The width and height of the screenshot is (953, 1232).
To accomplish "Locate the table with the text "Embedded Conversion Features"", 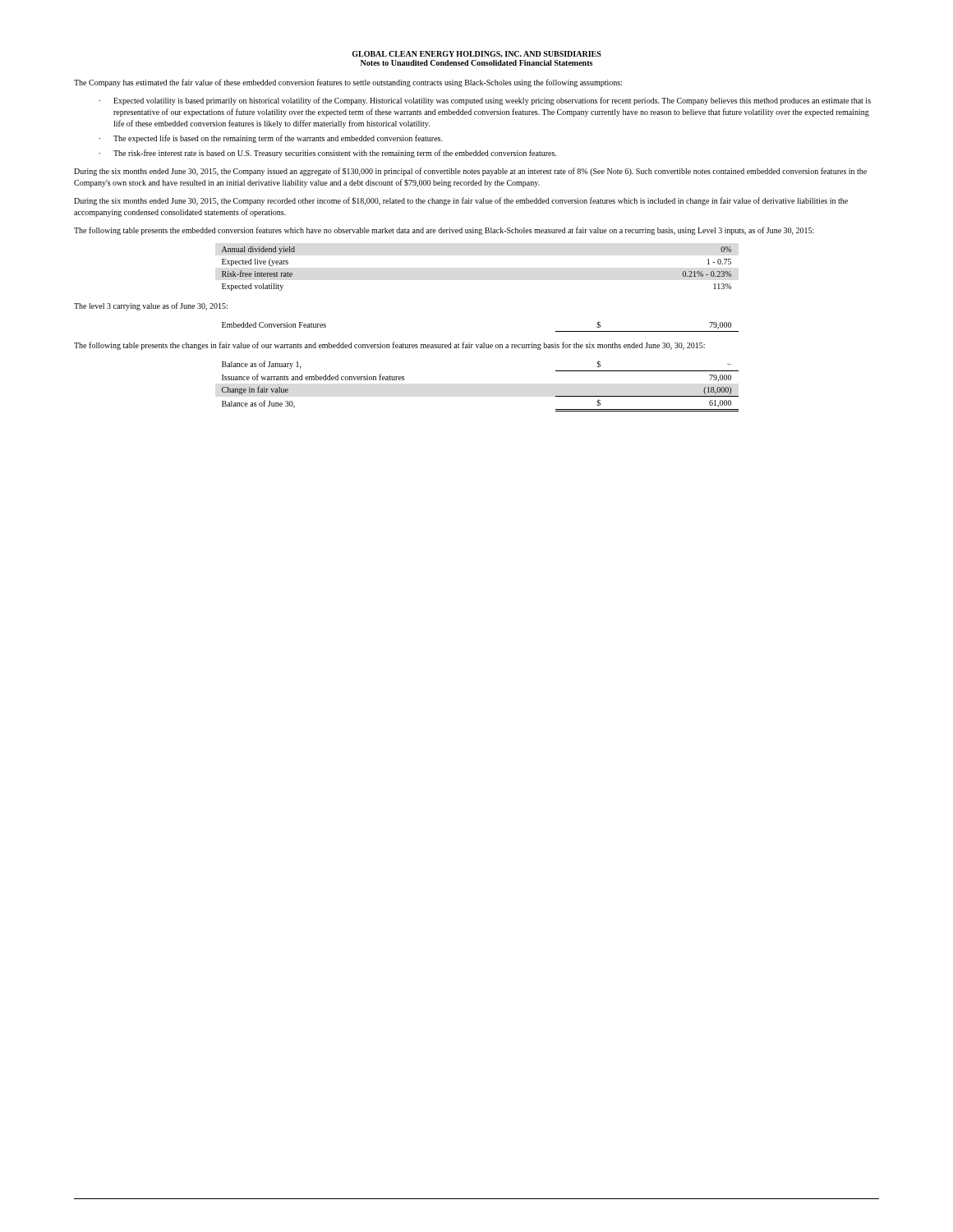I will [476, 325].
